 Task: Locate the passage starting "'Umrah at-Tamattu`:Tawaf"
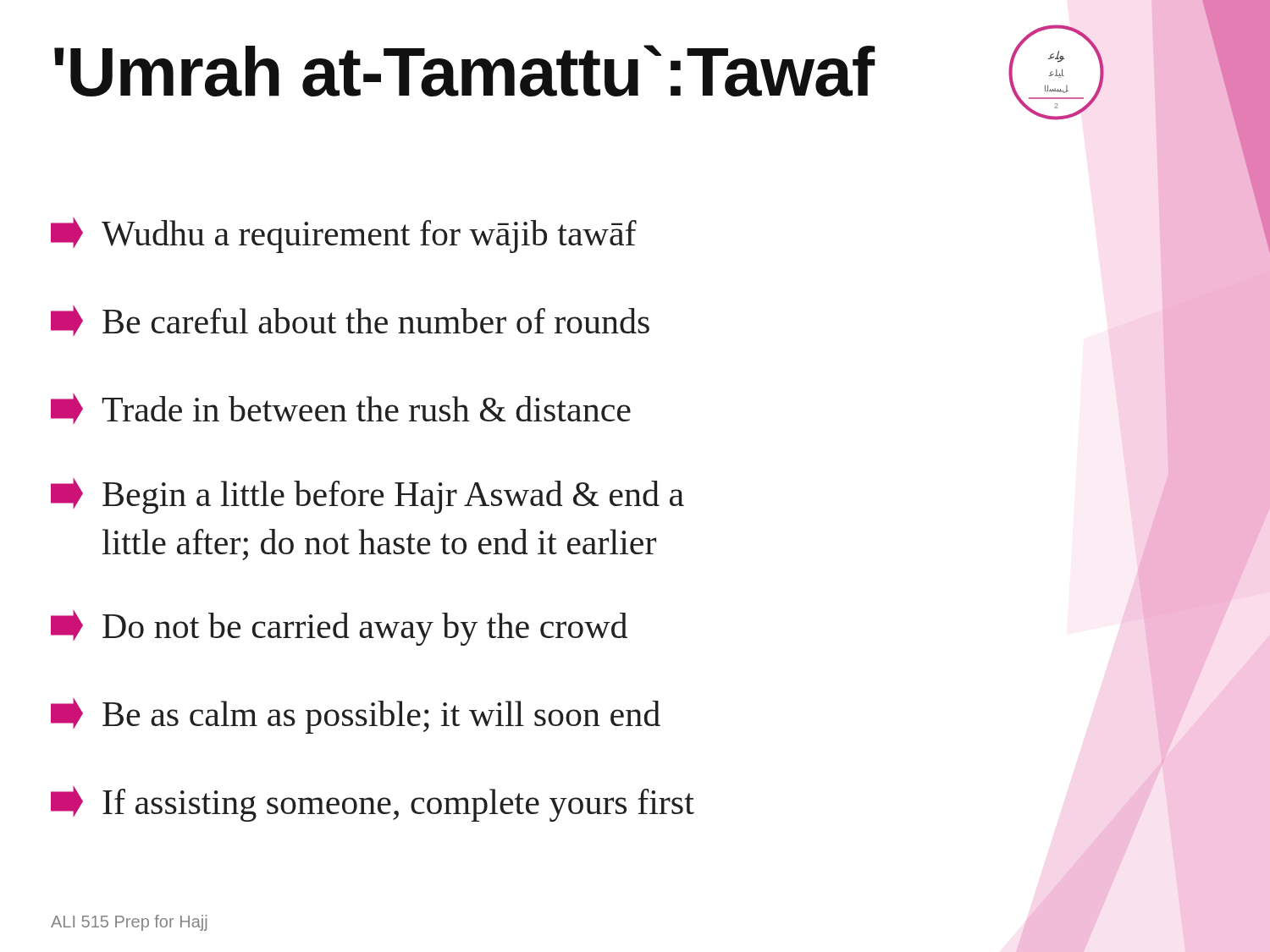pos(462,72)
